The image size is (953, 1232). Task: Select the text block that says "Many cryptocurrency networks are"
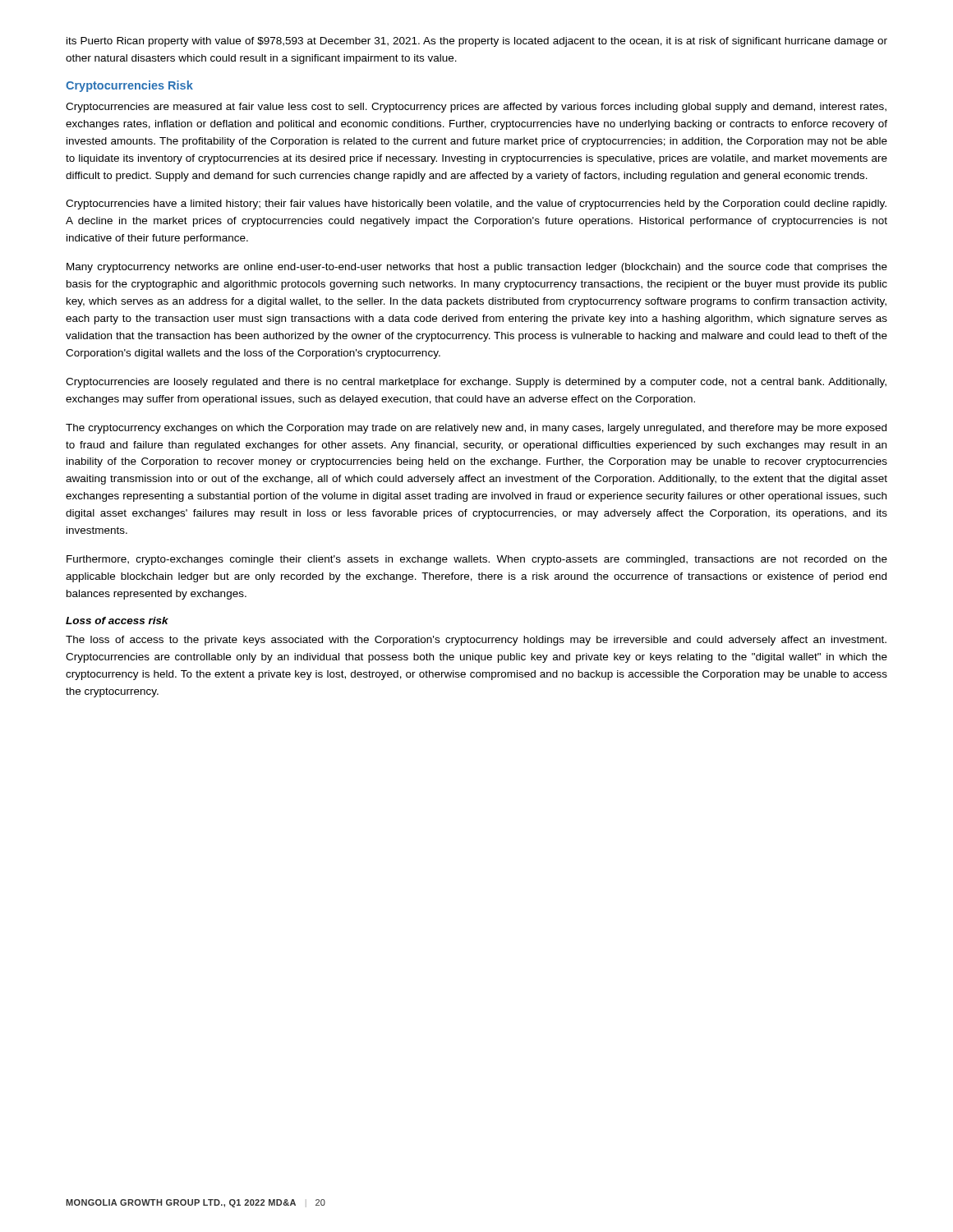(x=476, y=310)
